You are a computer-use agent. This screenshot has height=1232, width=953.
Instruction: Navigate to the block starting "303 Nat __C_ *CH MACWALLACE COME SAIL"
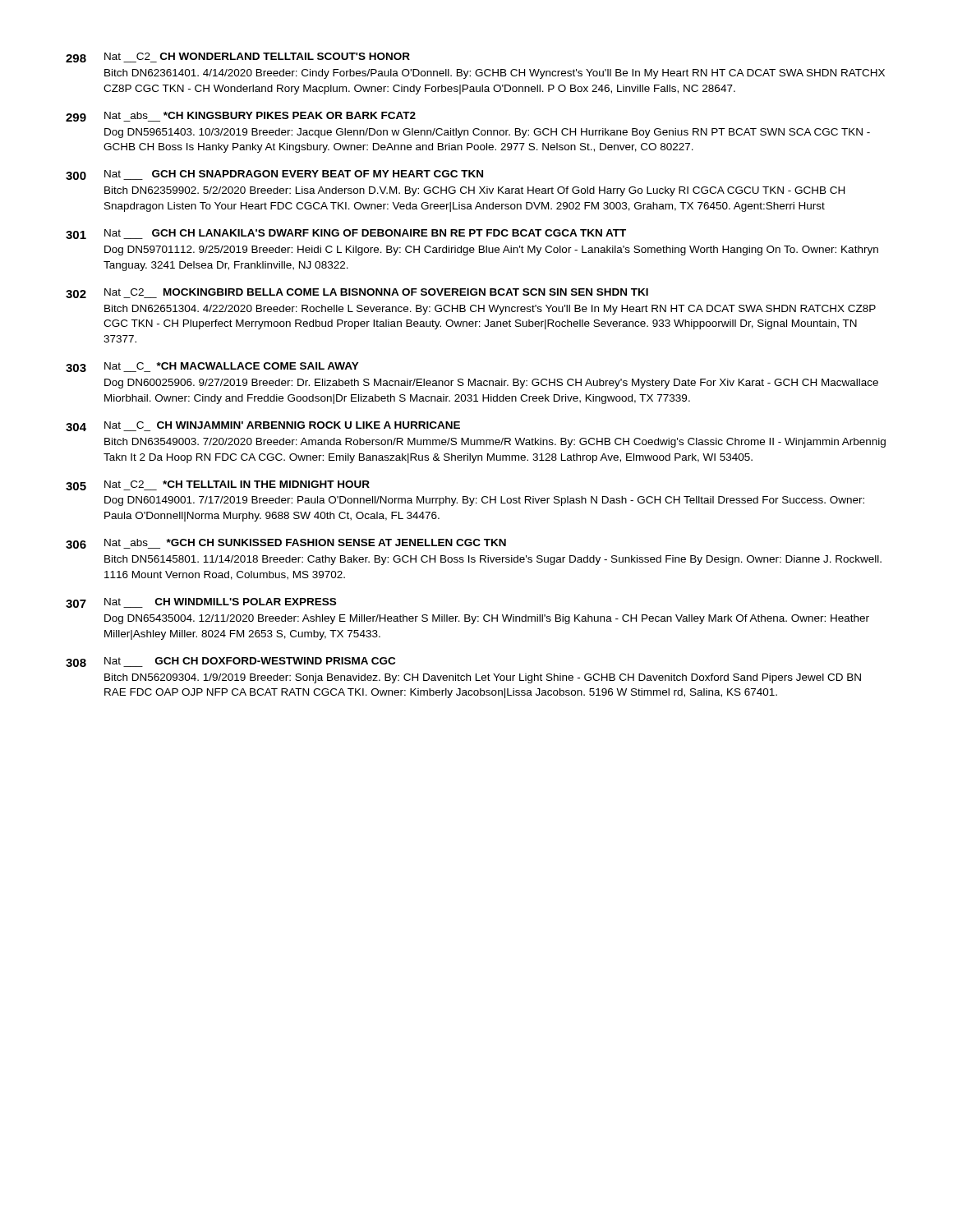pos(476,383)
